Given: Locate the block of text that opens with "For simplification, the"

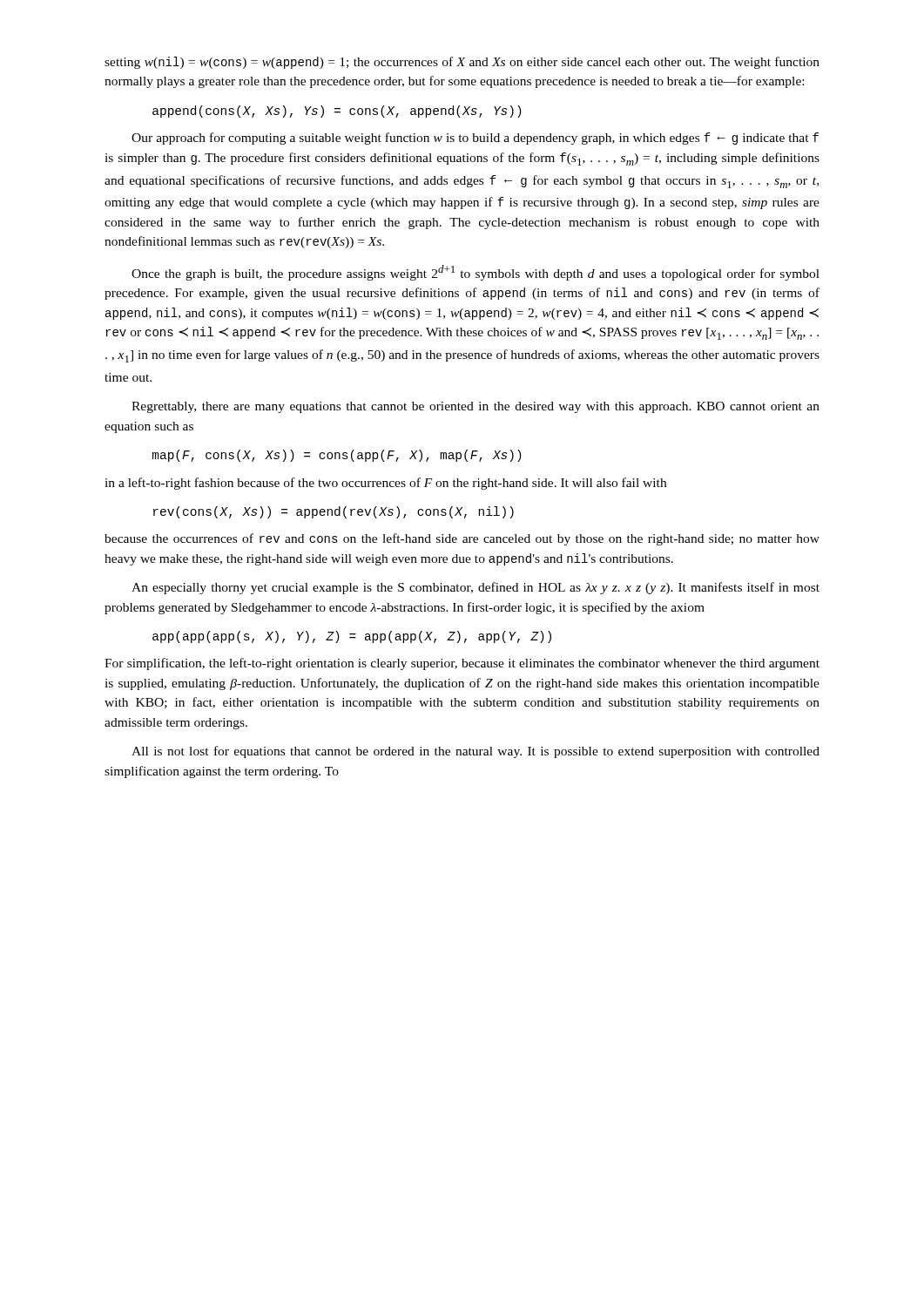Looking at the screenshot, I should coord(462,693).
